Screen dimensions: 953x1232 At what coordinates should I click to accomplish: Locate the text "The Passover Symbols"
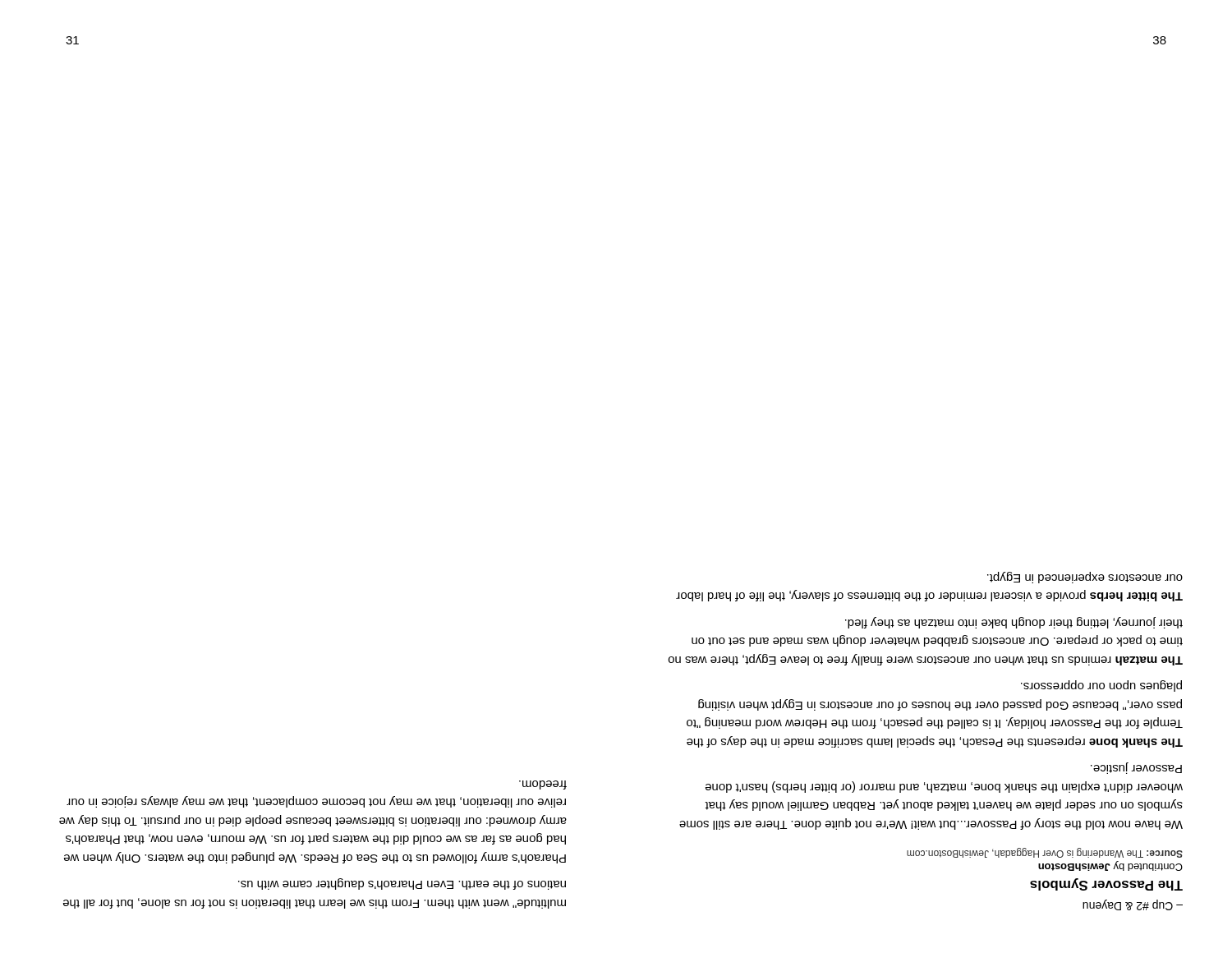coord(1106,884)
